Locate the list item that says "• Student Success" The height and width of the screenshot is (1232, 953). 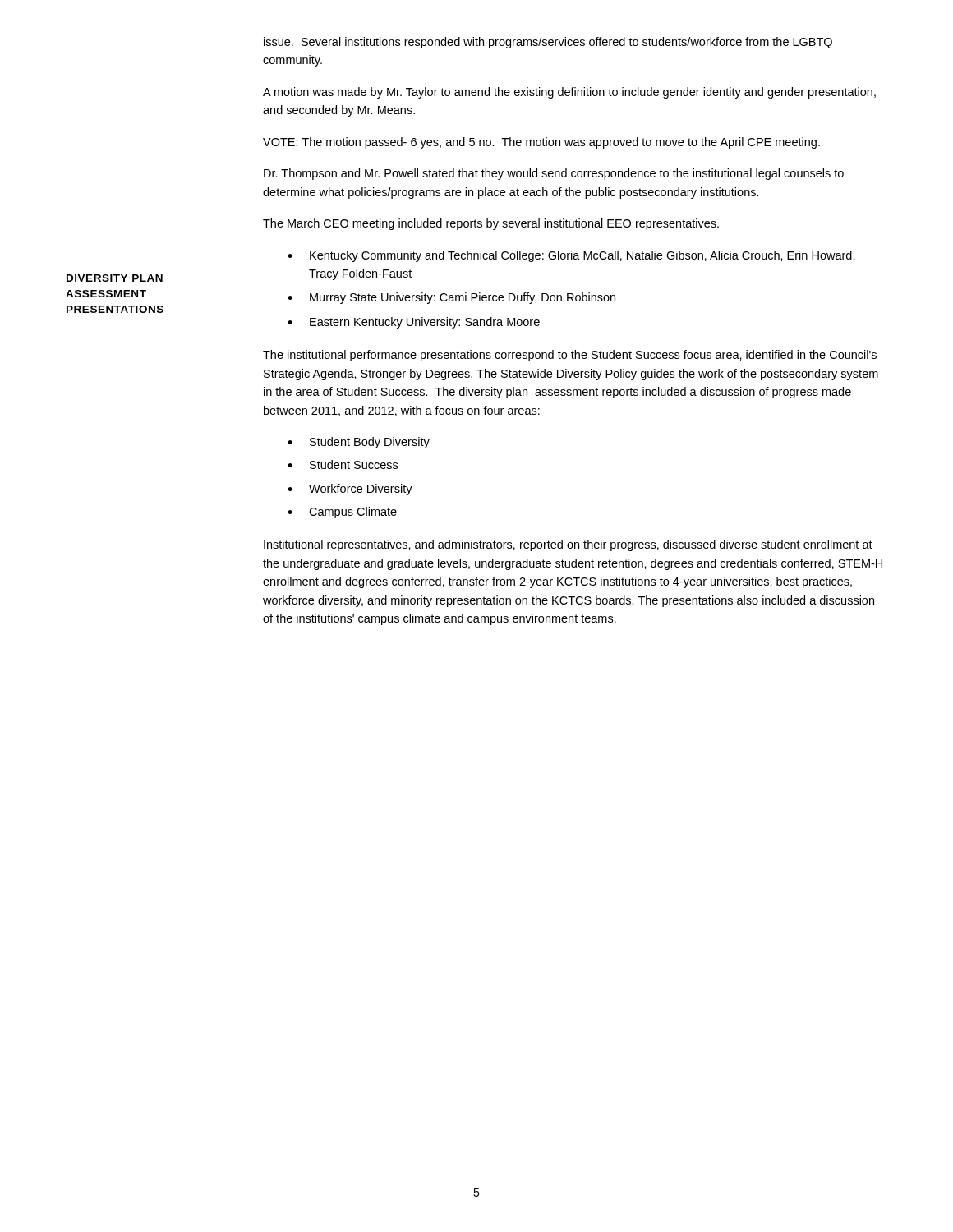click(x=343, y=464)
